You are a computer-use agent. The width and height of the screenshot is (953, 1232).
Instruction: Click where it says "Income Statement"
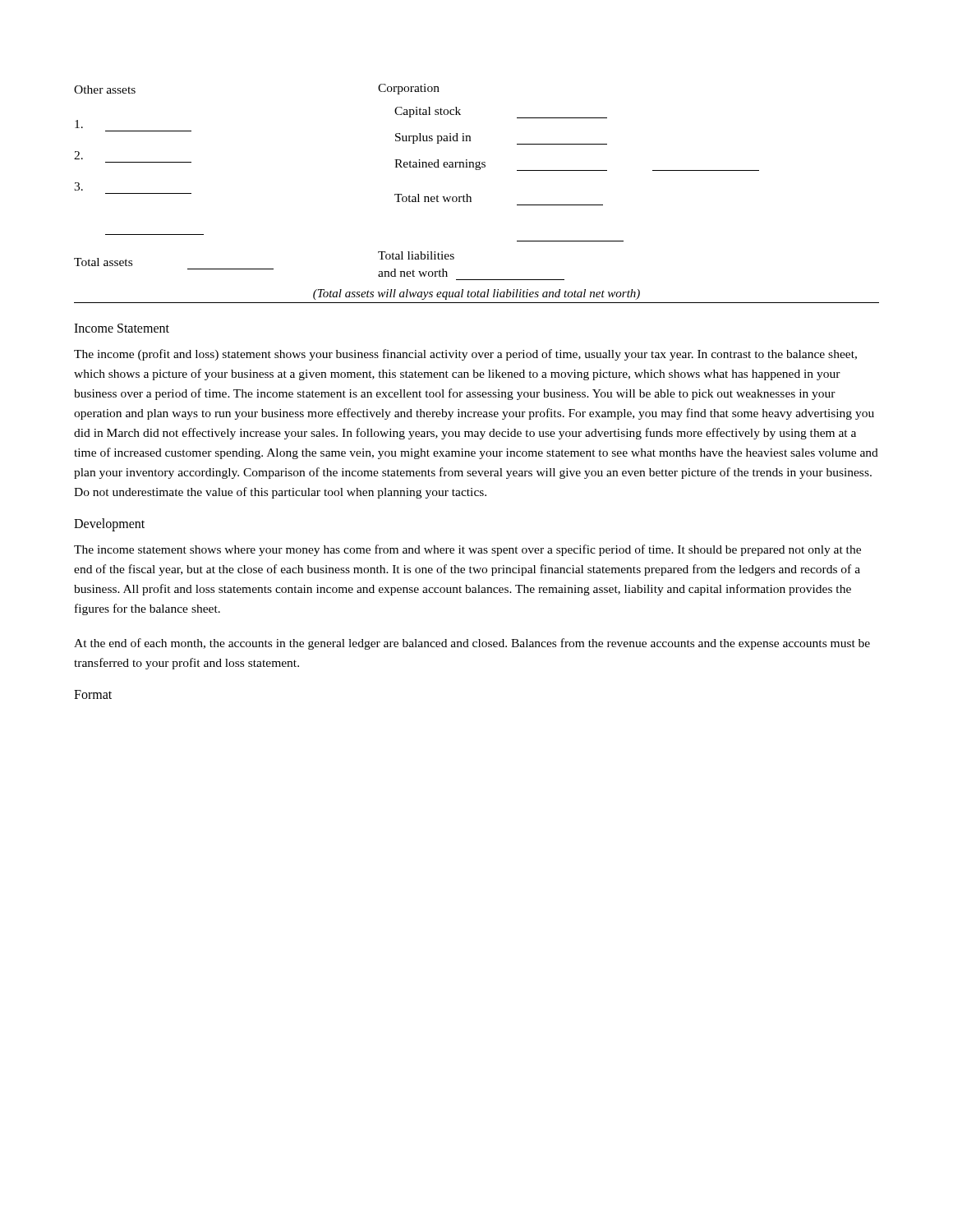tap(122, 328)
